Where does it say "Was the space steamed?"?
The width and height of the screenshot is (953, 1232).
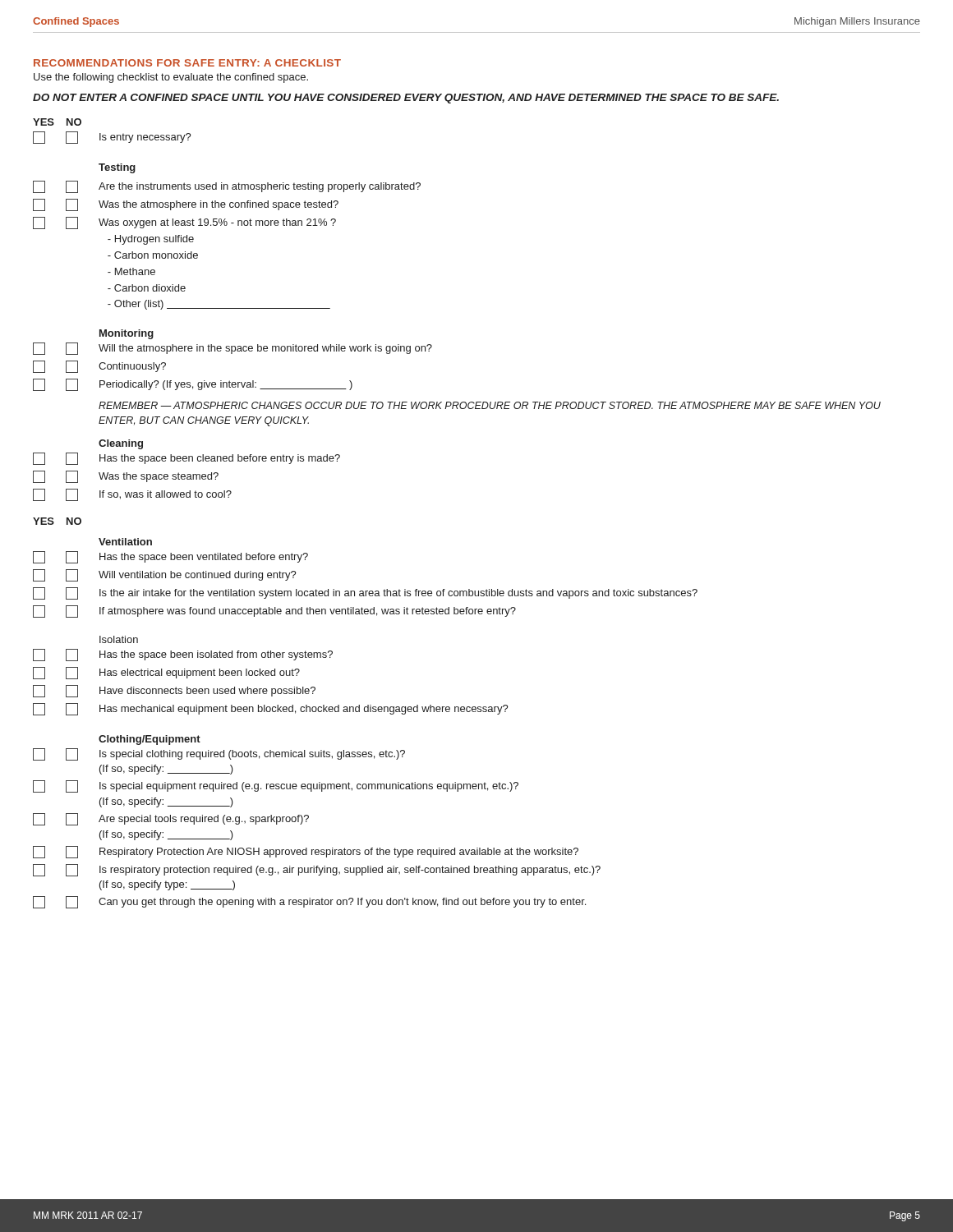click(x=126, y=477)
